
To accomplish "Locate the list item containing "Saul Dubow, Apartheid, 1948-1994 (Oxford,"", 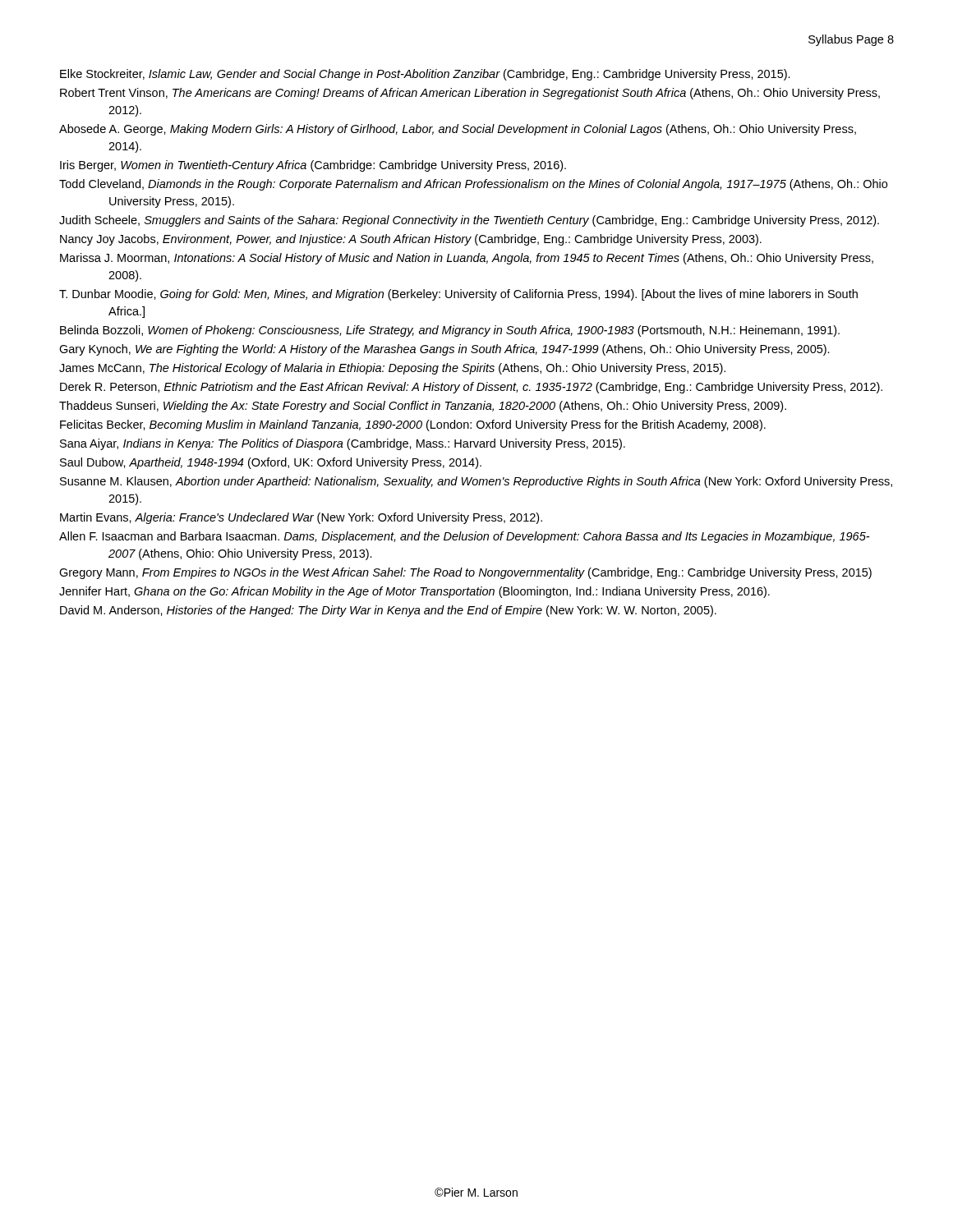I will coord(271,463).
